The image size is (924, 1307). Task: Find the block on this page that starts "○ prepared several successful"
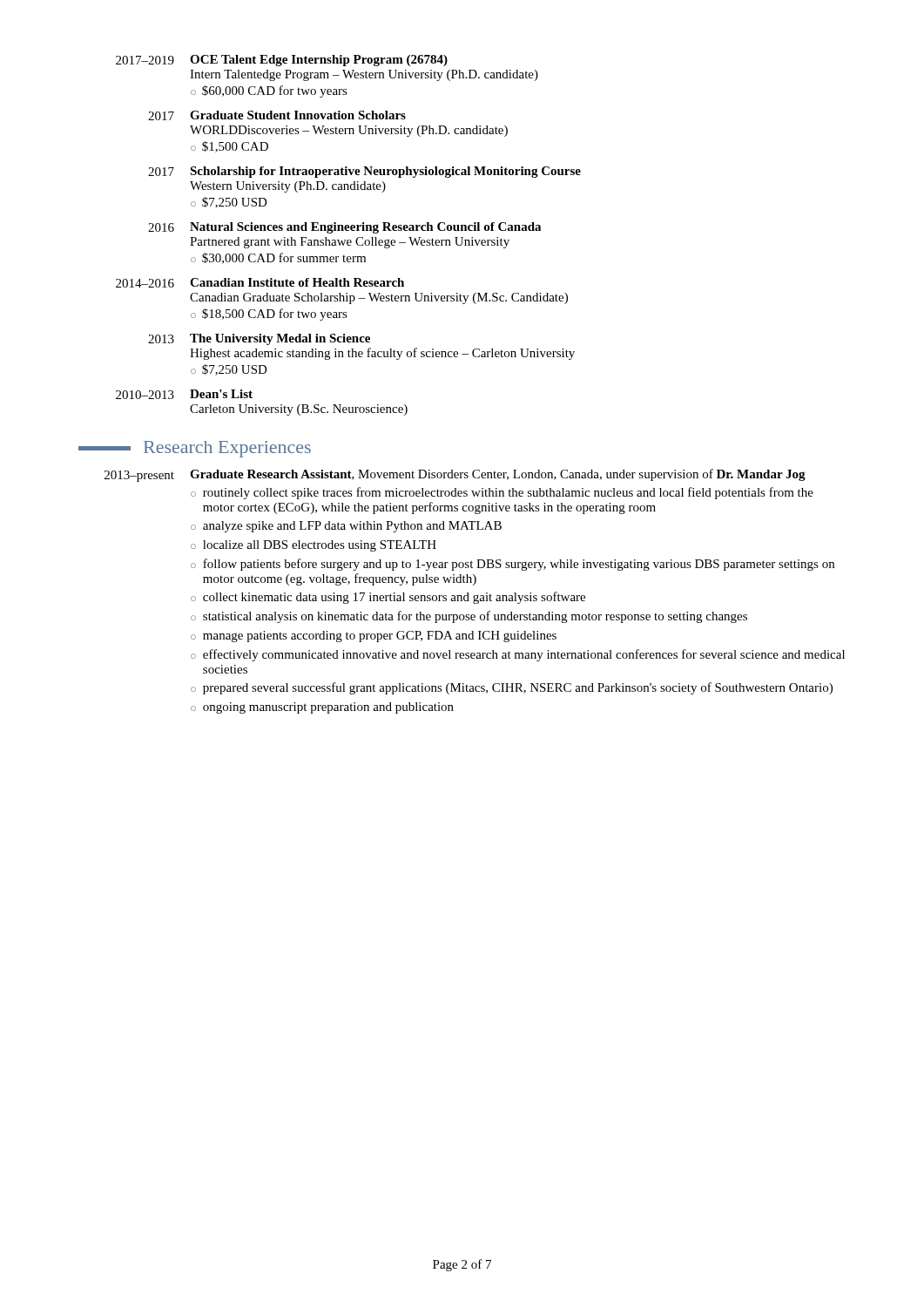coord(512,688)
